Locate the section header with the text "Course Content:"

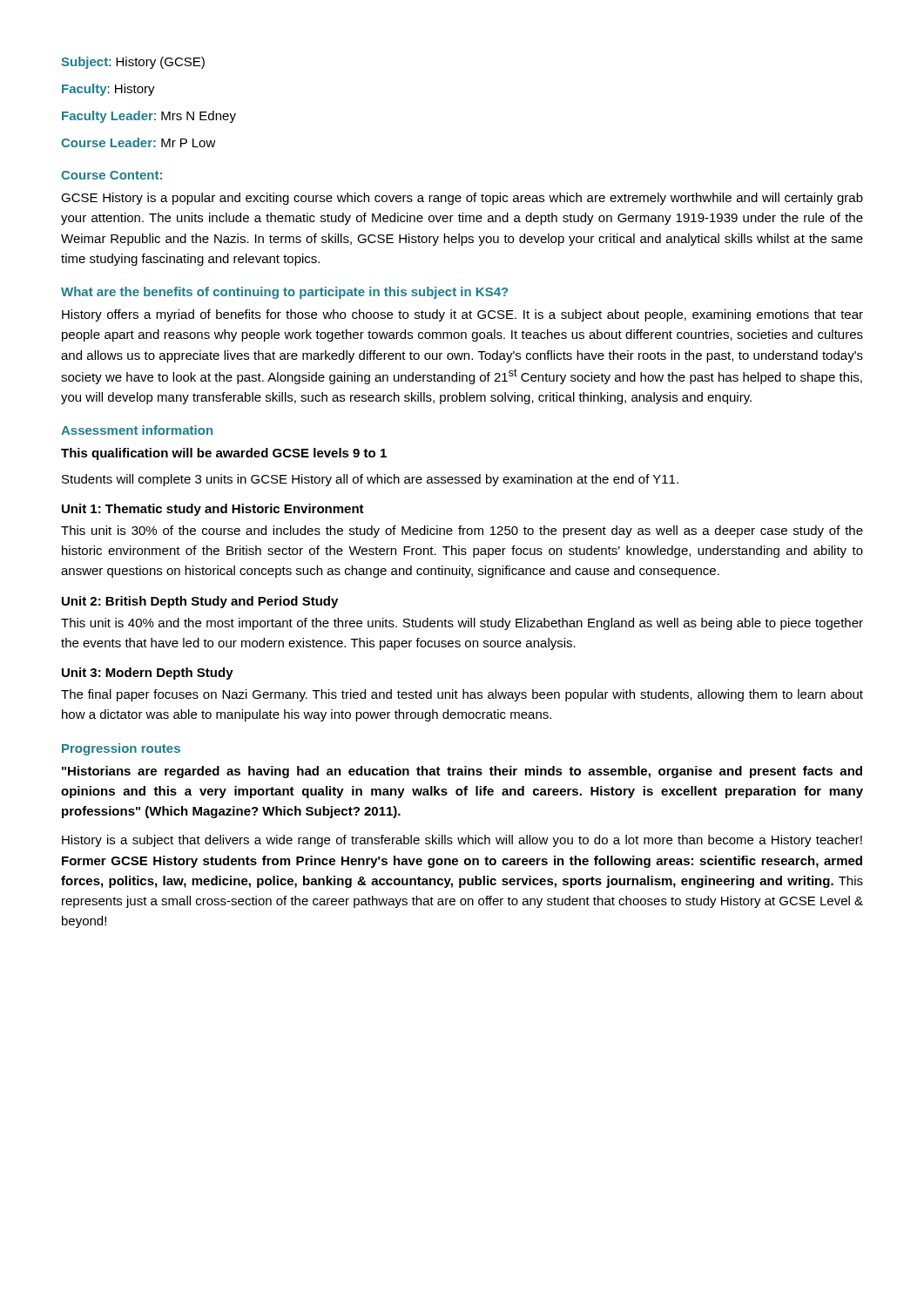point(112,175)
